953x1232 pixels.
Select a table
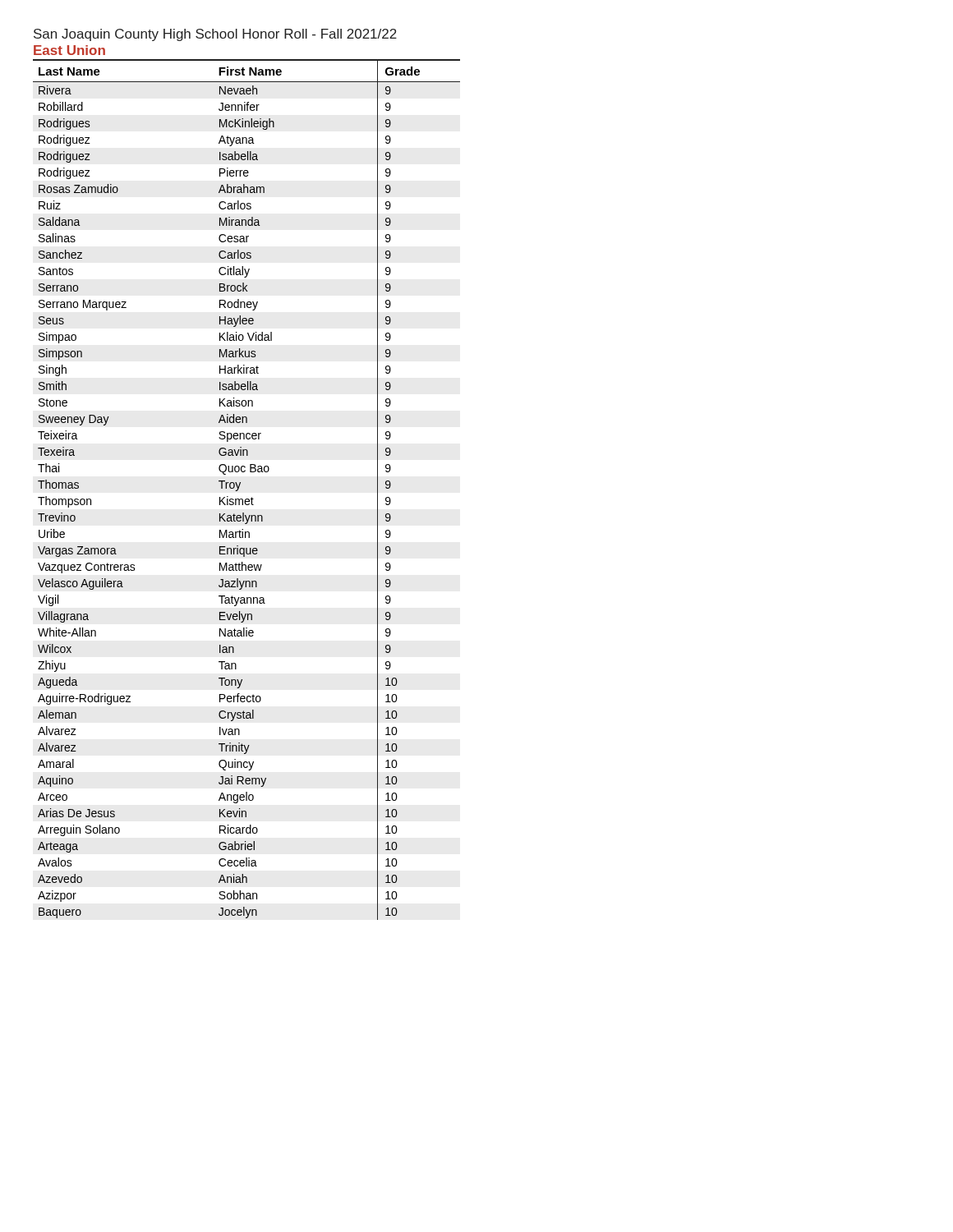(x=476, y=490)
